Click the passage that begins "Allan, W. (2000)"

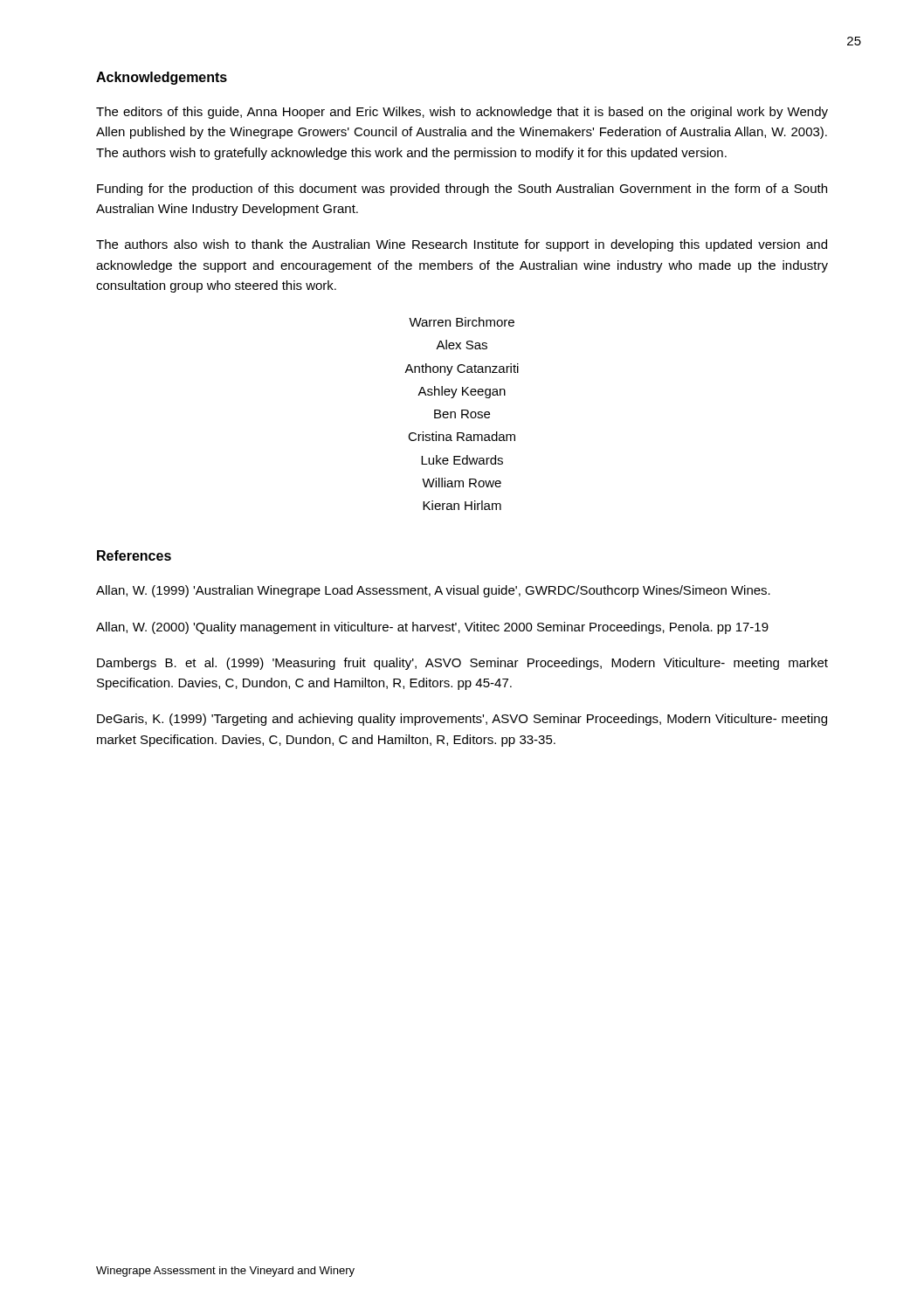[432, 626]
